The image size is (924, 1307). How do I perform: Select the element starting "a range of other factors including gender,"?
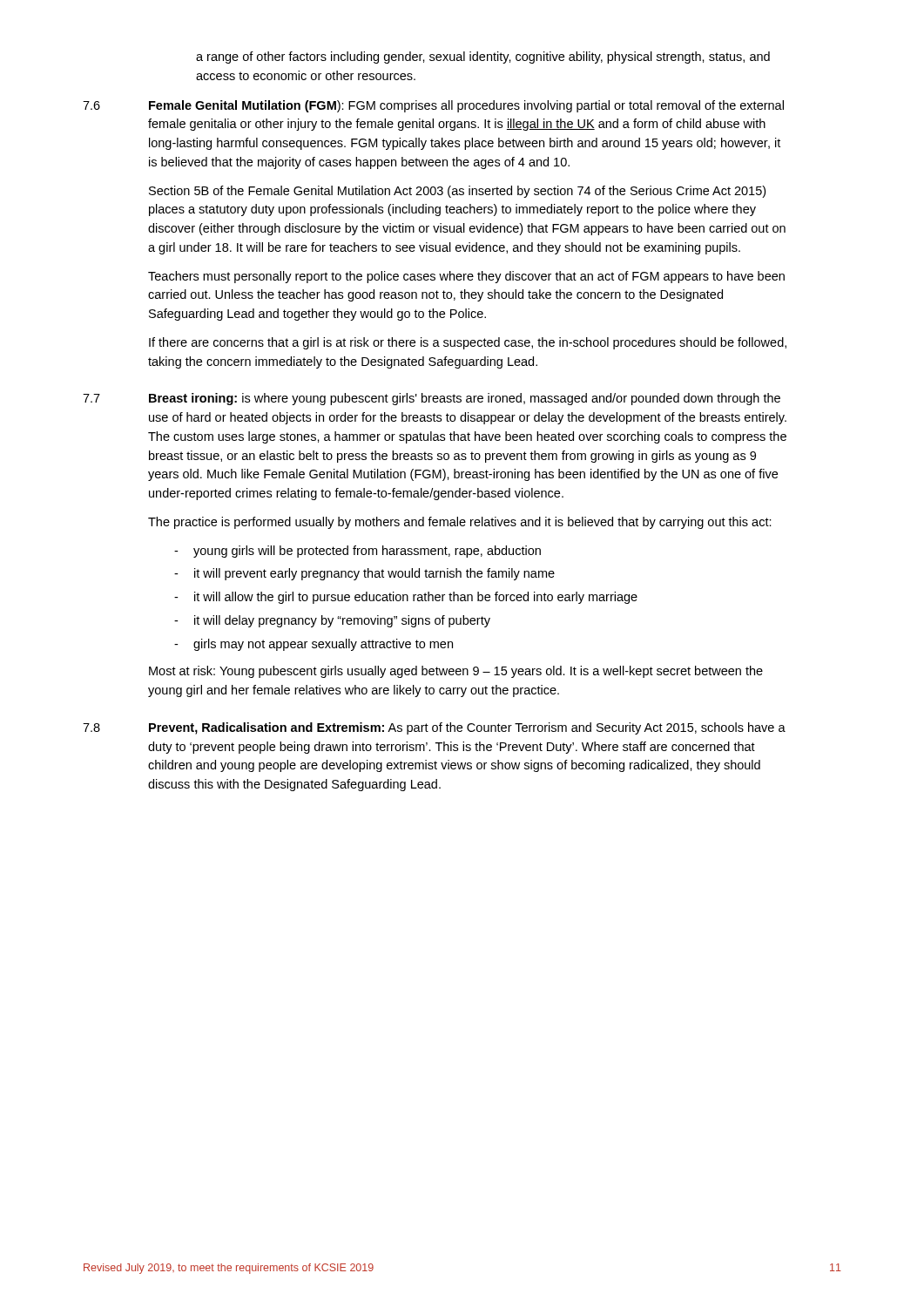pyautogui.click(x=483, y=66)
